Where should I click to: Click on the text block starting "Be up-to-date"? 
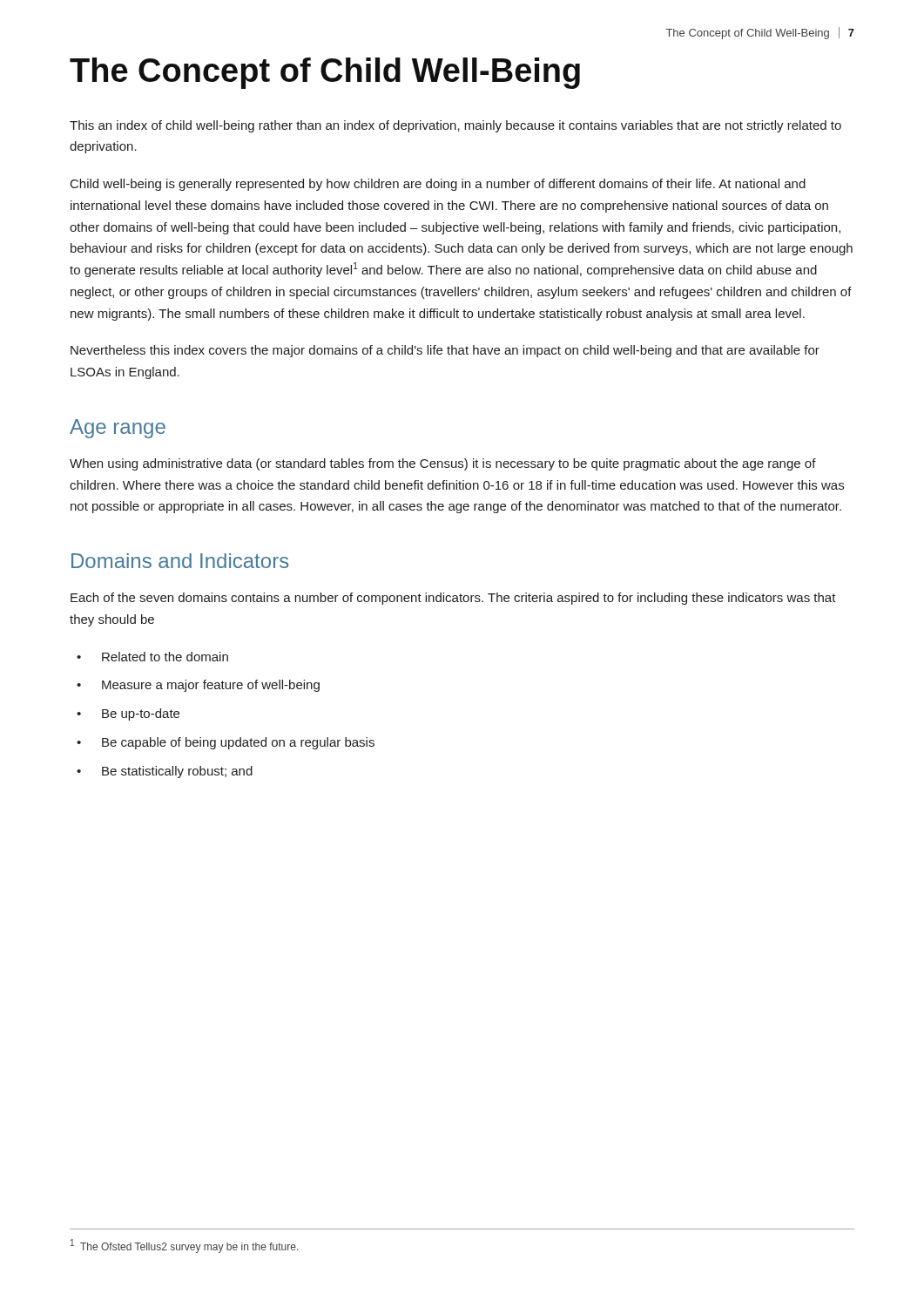click(128, 714)
